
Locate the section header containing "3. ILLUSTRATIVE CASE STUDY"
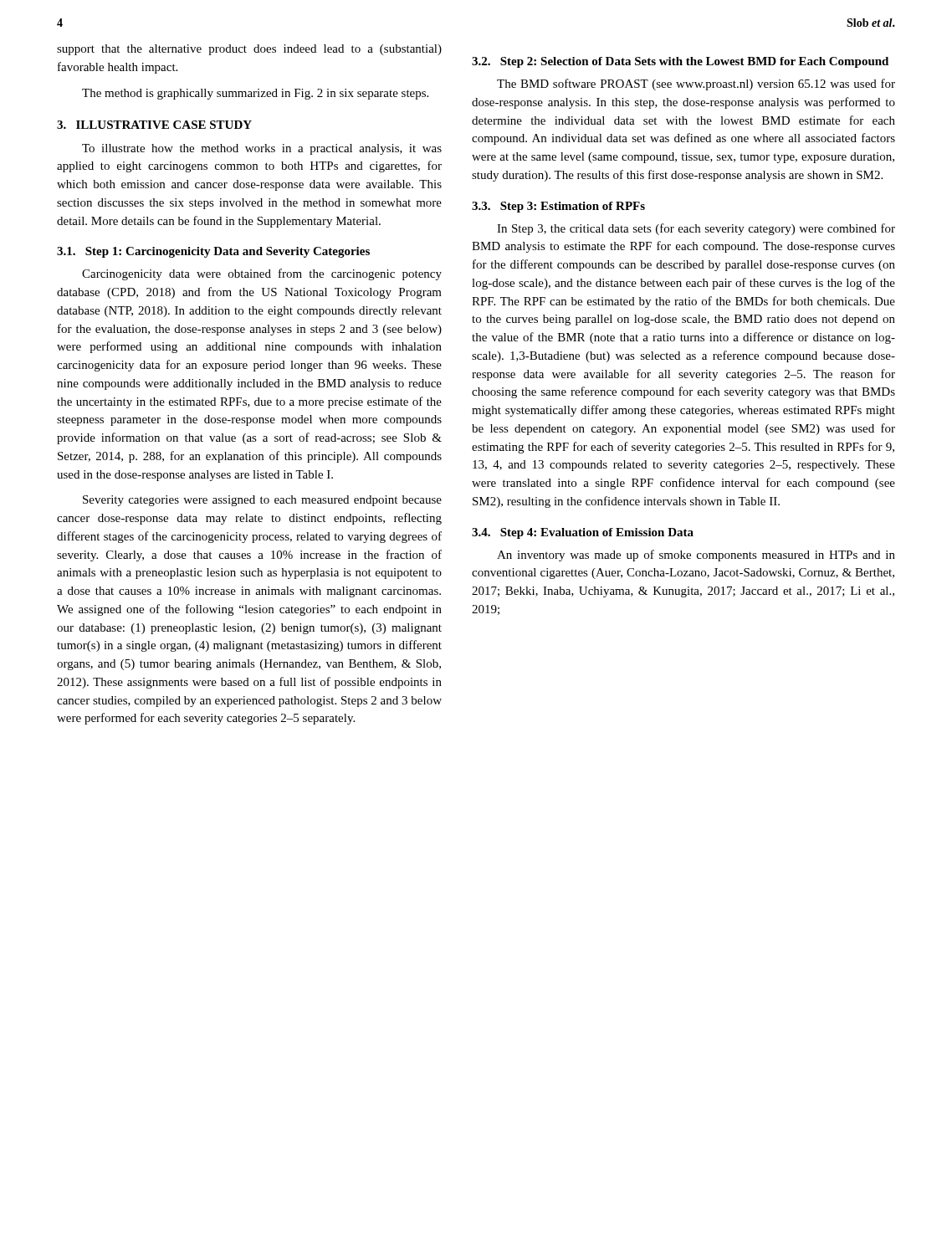tap(154, 124)
